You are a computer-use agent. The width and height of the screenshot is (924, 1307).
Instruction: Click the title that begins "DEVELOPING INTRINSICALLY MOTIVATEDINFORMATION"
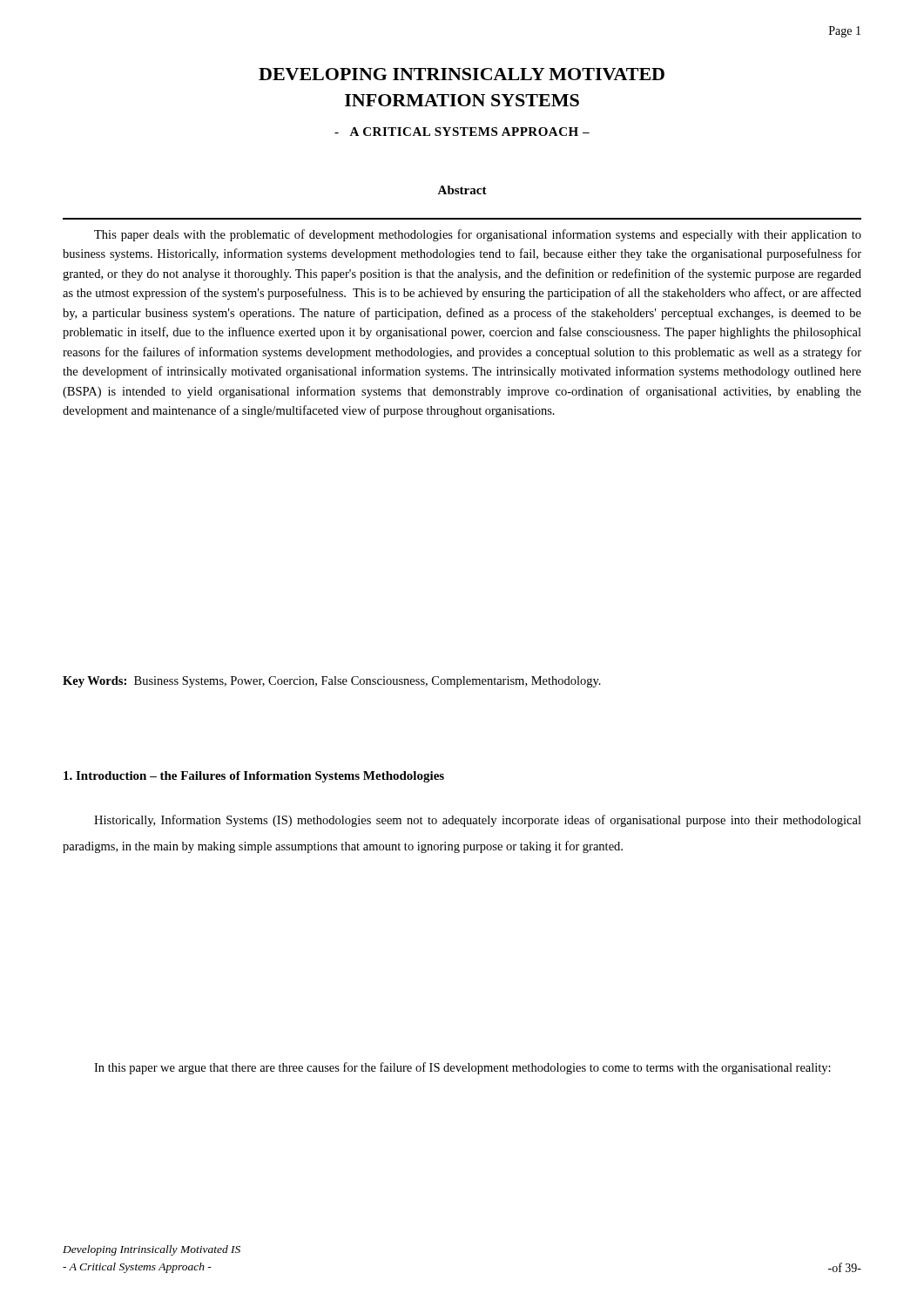[x=462, y=100]
